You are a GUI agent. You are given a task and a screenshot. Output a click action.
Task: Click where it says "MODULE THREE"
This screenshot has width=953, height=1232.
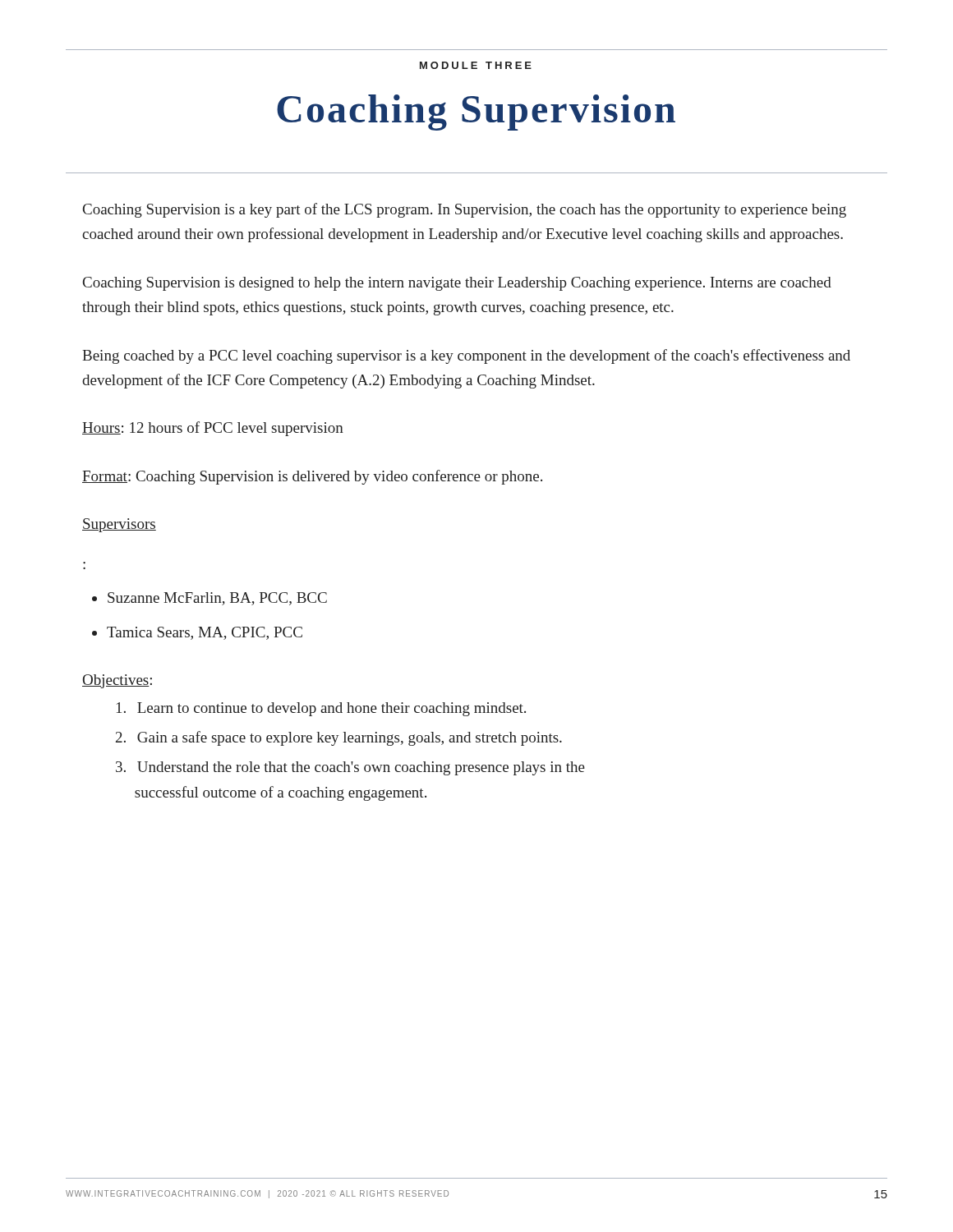click(x=476, y=65)
